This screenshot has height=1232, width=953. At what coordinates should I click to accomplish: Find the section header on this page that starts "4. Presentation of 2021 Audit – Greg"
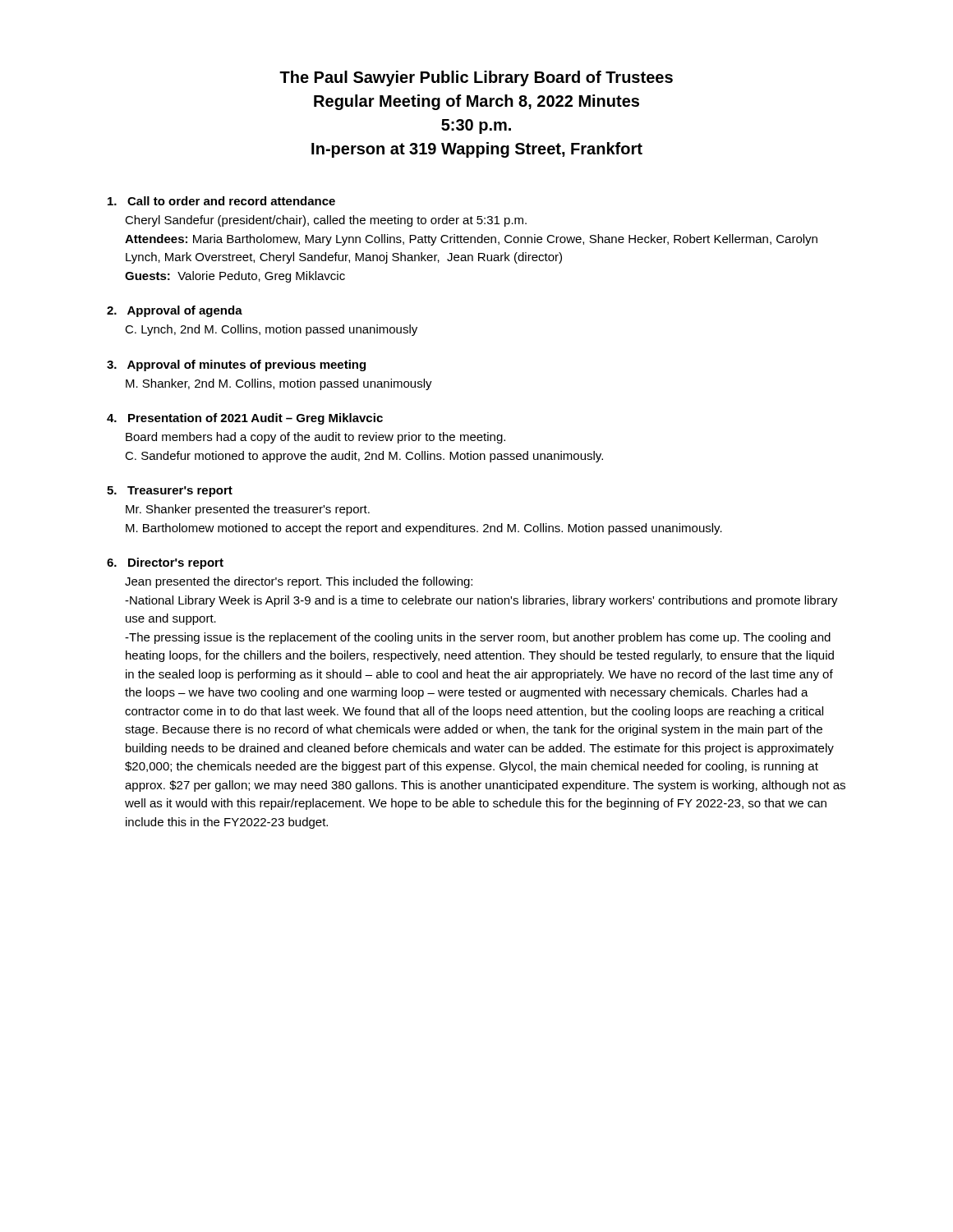click(245, 418)
